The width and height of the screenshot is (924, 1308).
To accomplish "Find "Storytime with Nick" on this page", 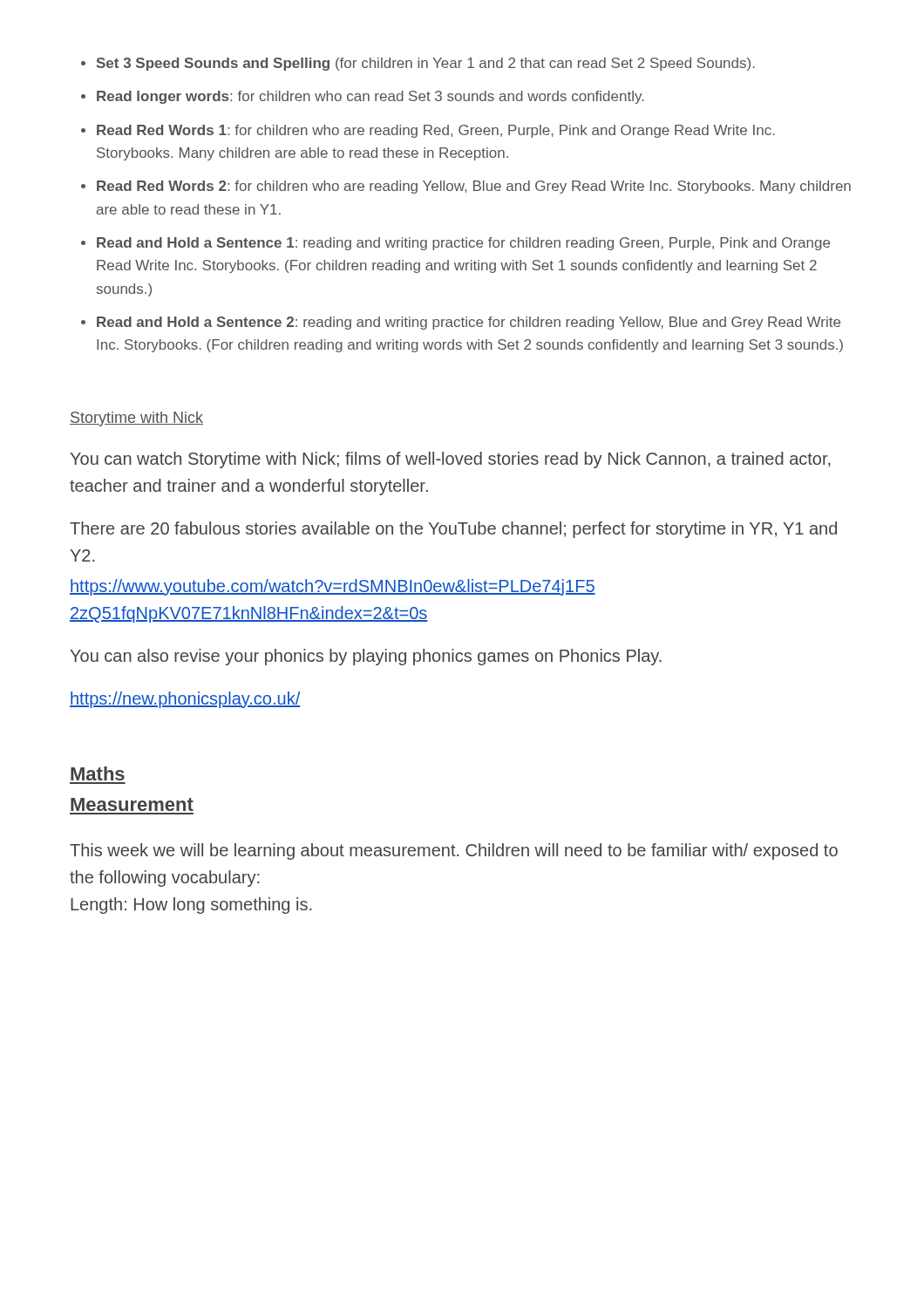I will tap(136, 418).
